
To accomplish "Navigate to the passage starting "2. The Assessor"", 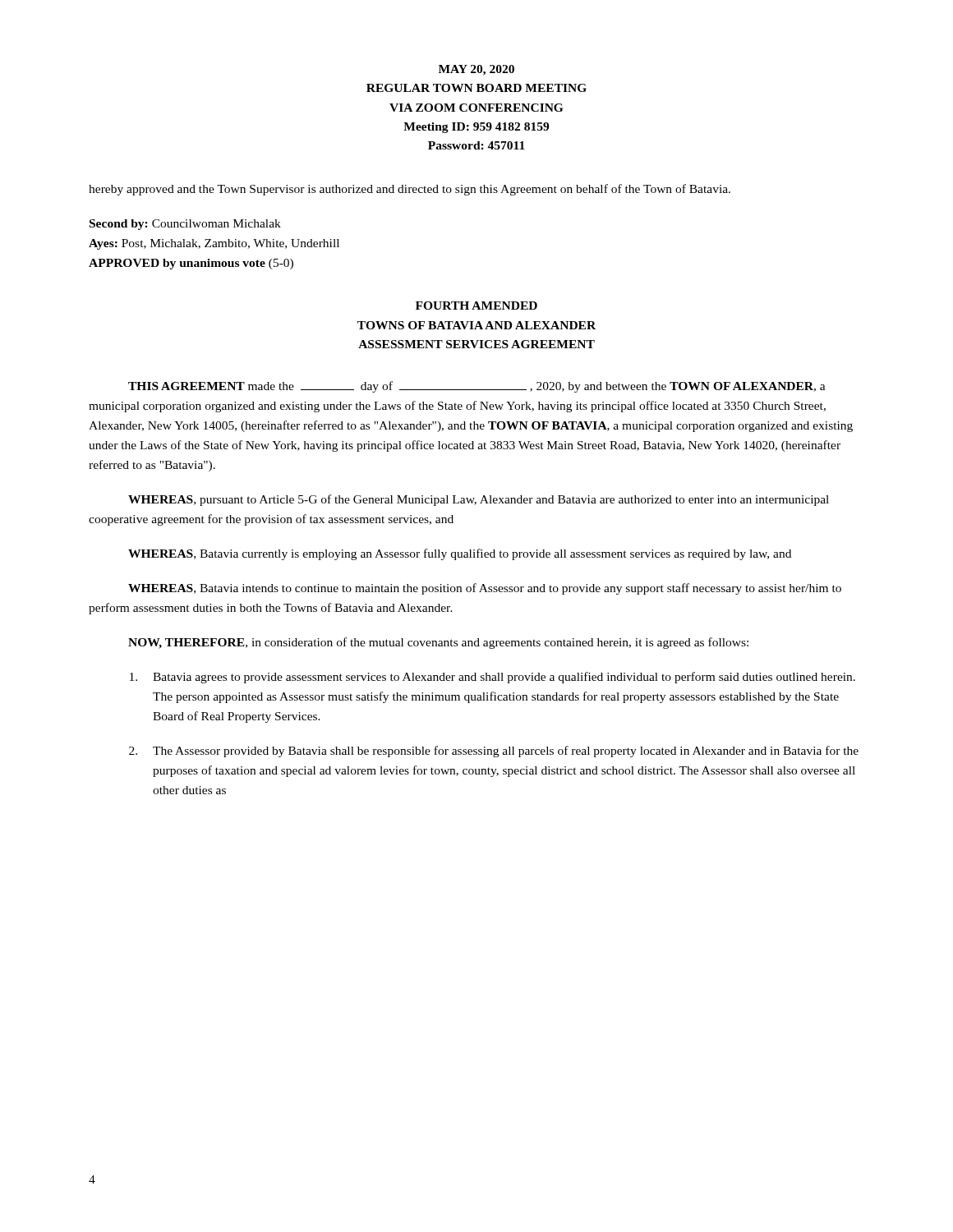I will tap(476, 771).
